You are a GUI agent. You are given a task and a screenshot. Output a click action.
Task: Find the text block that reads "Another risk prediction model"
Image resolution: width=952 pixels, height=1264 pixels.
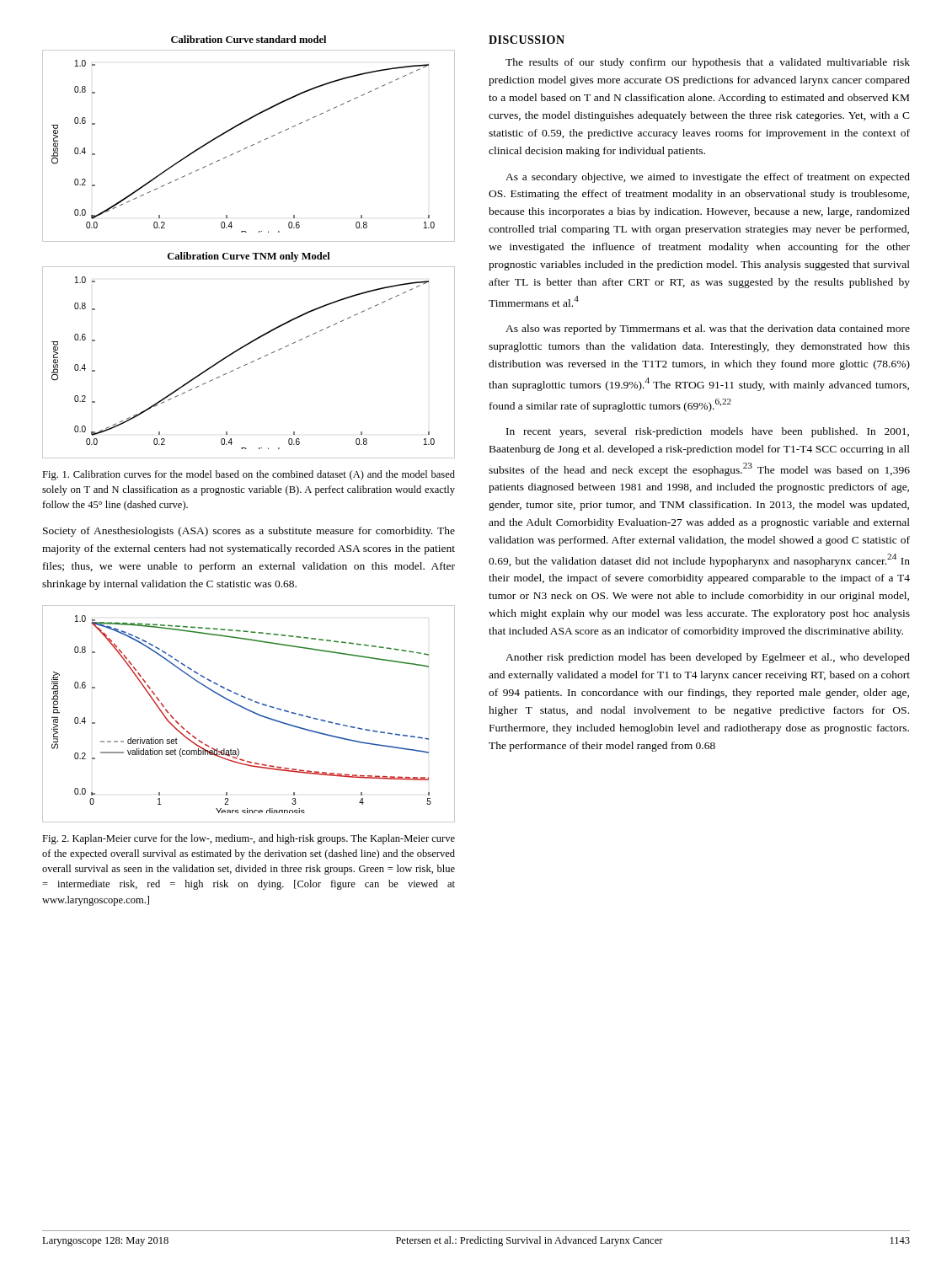point(699,701)
